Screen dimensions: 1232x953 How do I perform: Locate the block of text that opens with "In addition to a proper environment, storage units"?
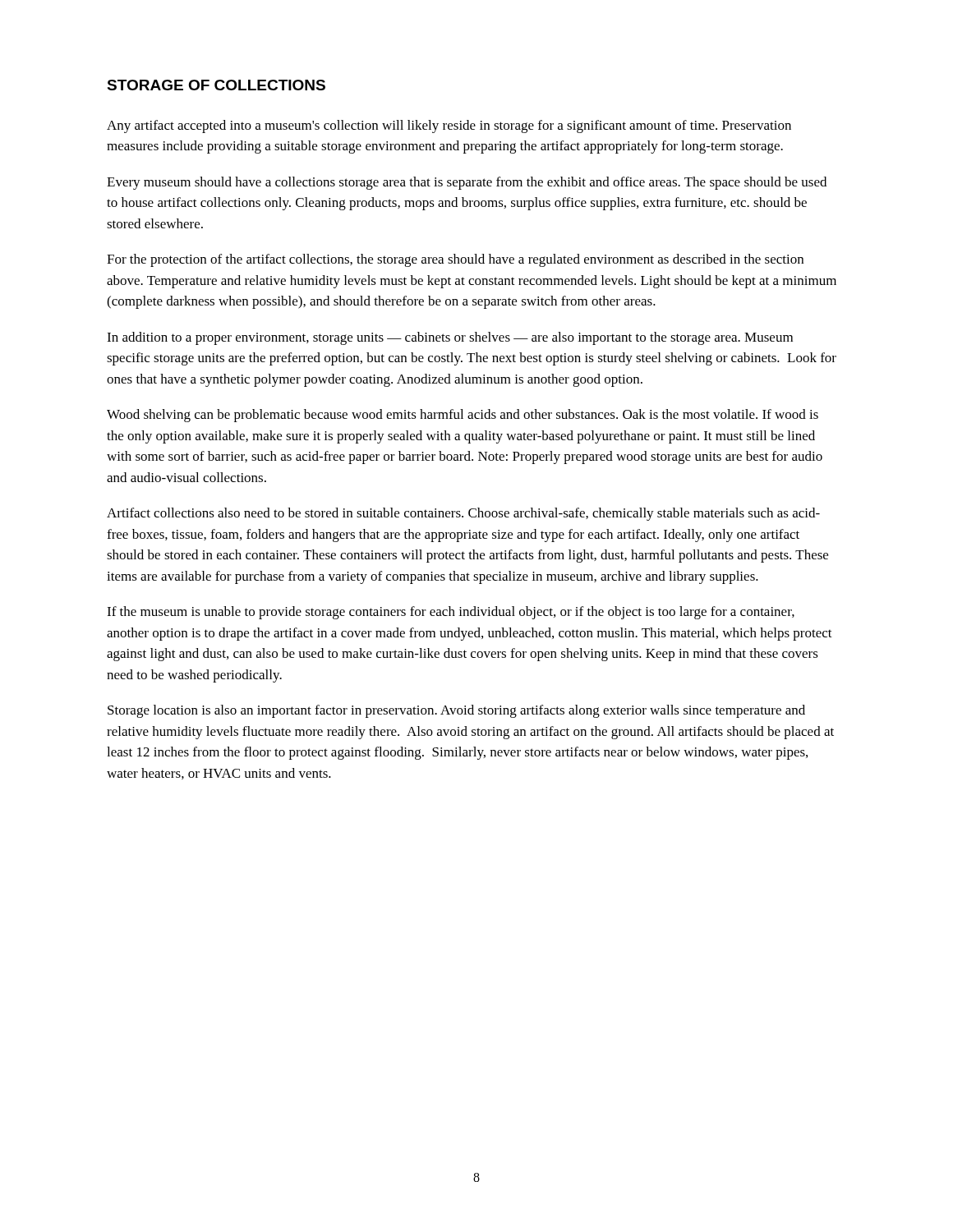click(x=472, y=358)
